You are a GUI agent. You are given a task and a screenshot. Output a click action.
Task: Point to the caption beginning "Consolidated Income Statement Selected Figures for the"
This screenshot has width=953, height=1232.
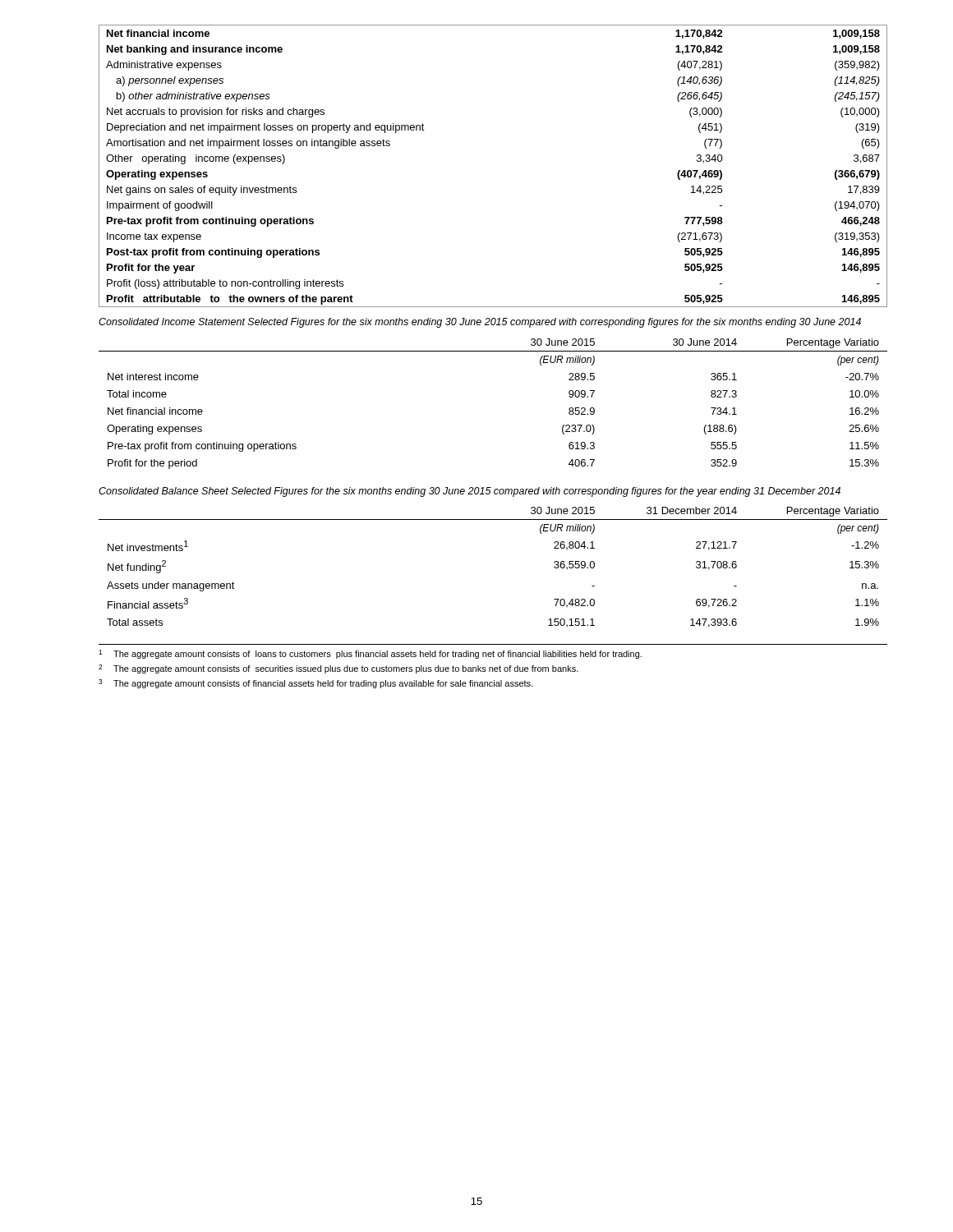480,322
